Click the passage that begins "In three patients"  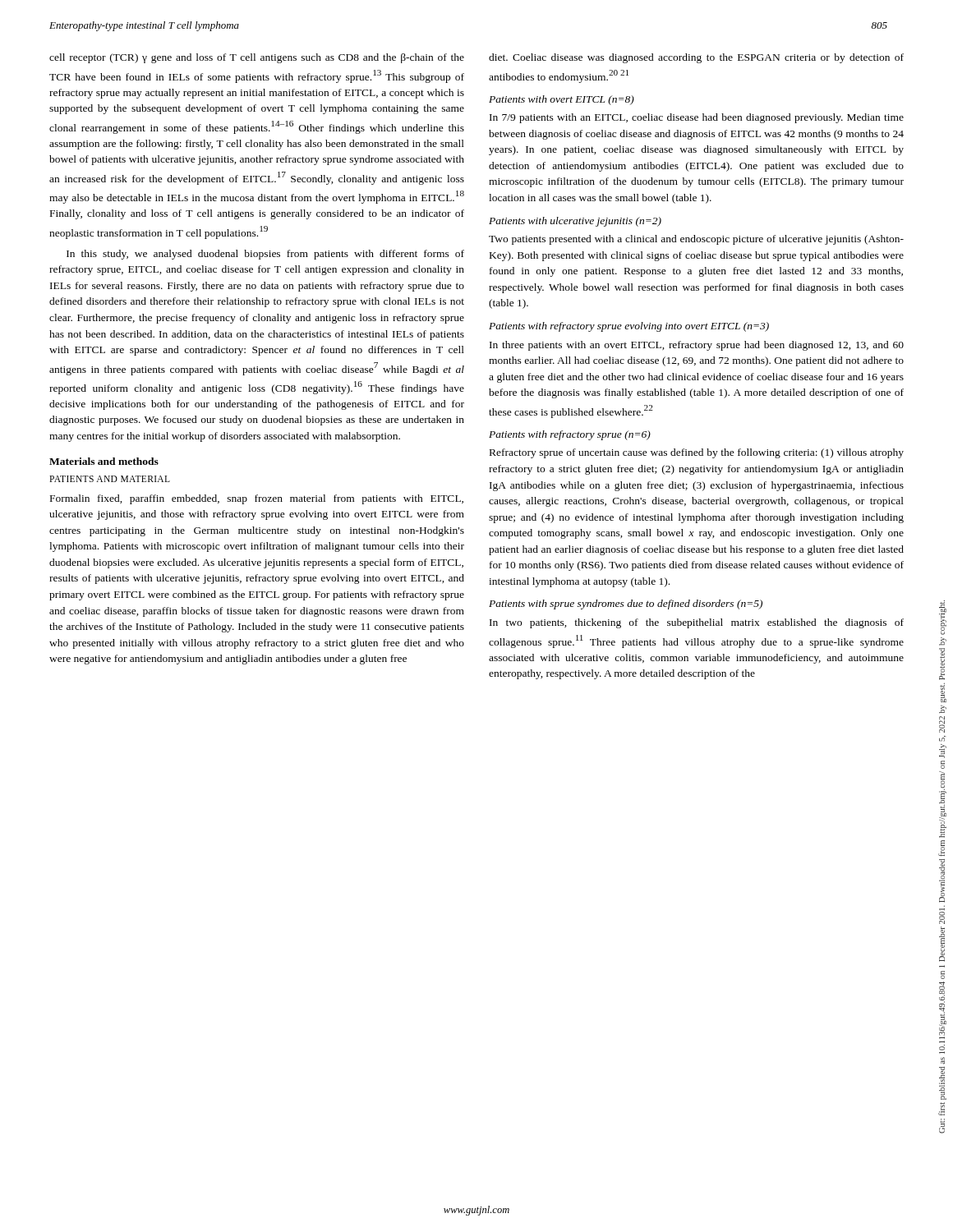tap(696, 378)
